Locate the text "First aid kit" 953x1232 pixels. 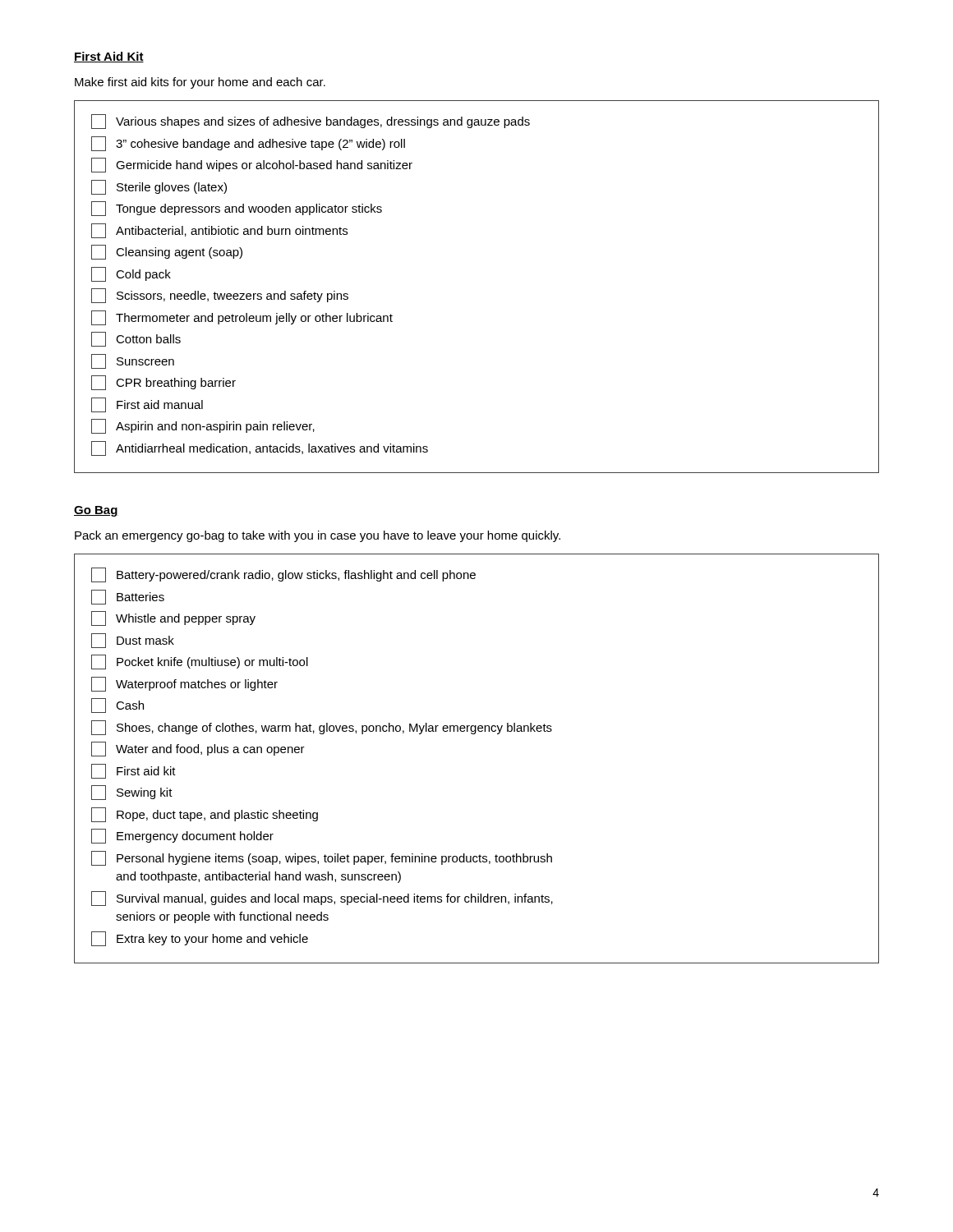pos(134,771)
